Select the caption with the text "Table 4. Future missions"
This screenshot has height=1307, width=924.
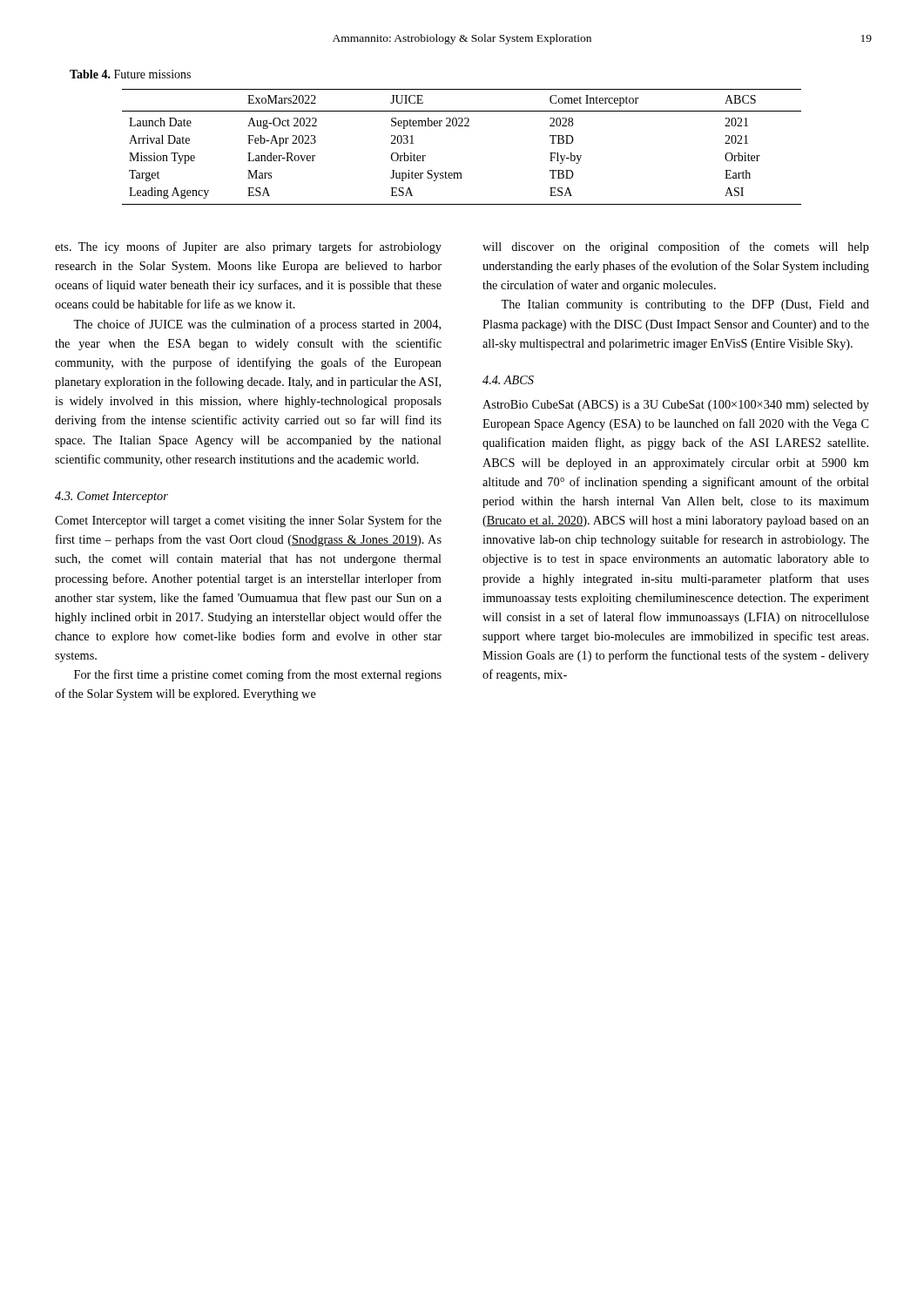[130, 74]
